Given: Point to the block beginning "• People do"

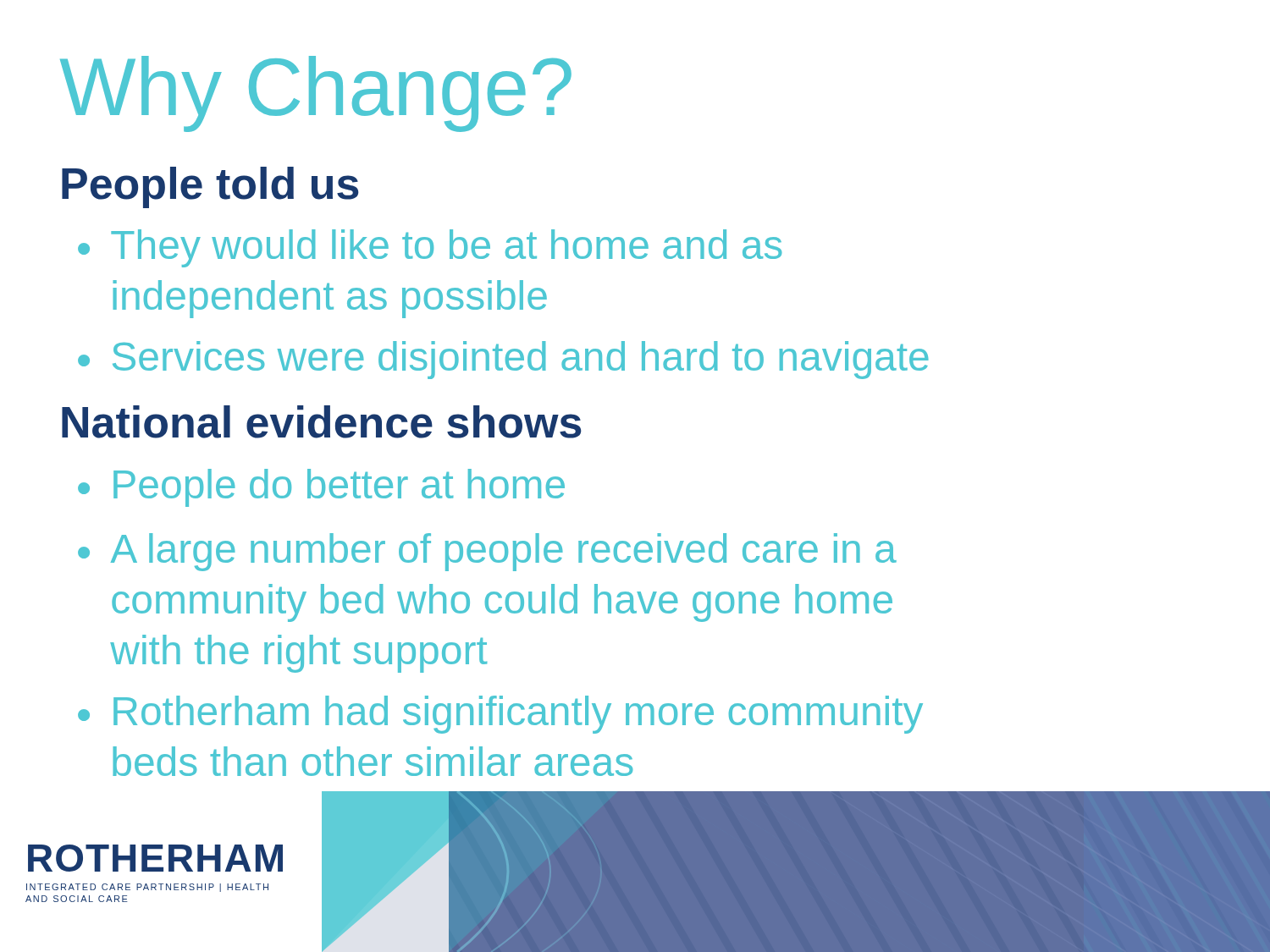Looking at the screenshot, I should pyautogui.click(x=321, y=488).
